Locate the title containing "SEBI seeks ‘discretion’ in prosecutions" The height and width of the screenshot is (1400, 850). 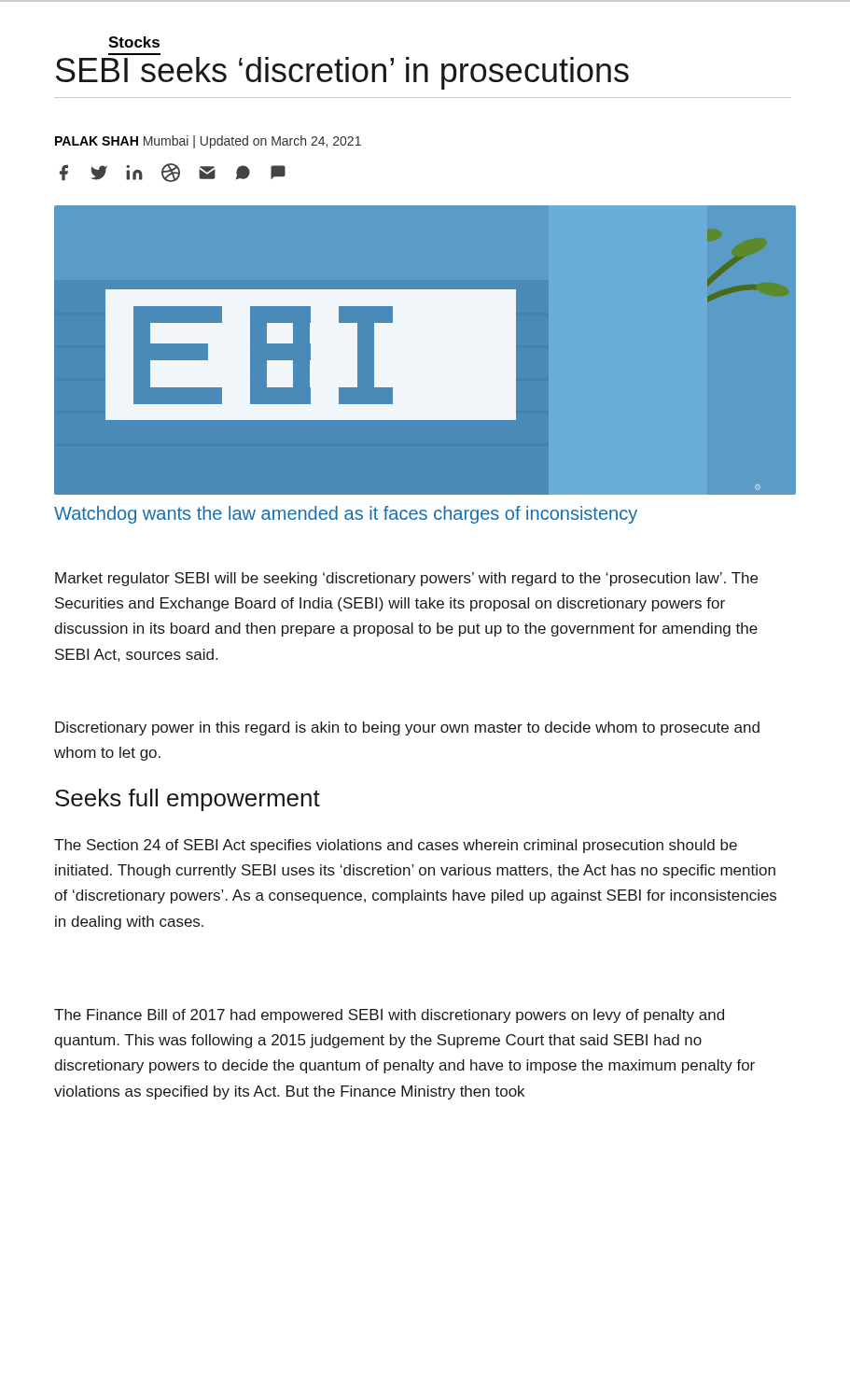(x=423, y=75)
